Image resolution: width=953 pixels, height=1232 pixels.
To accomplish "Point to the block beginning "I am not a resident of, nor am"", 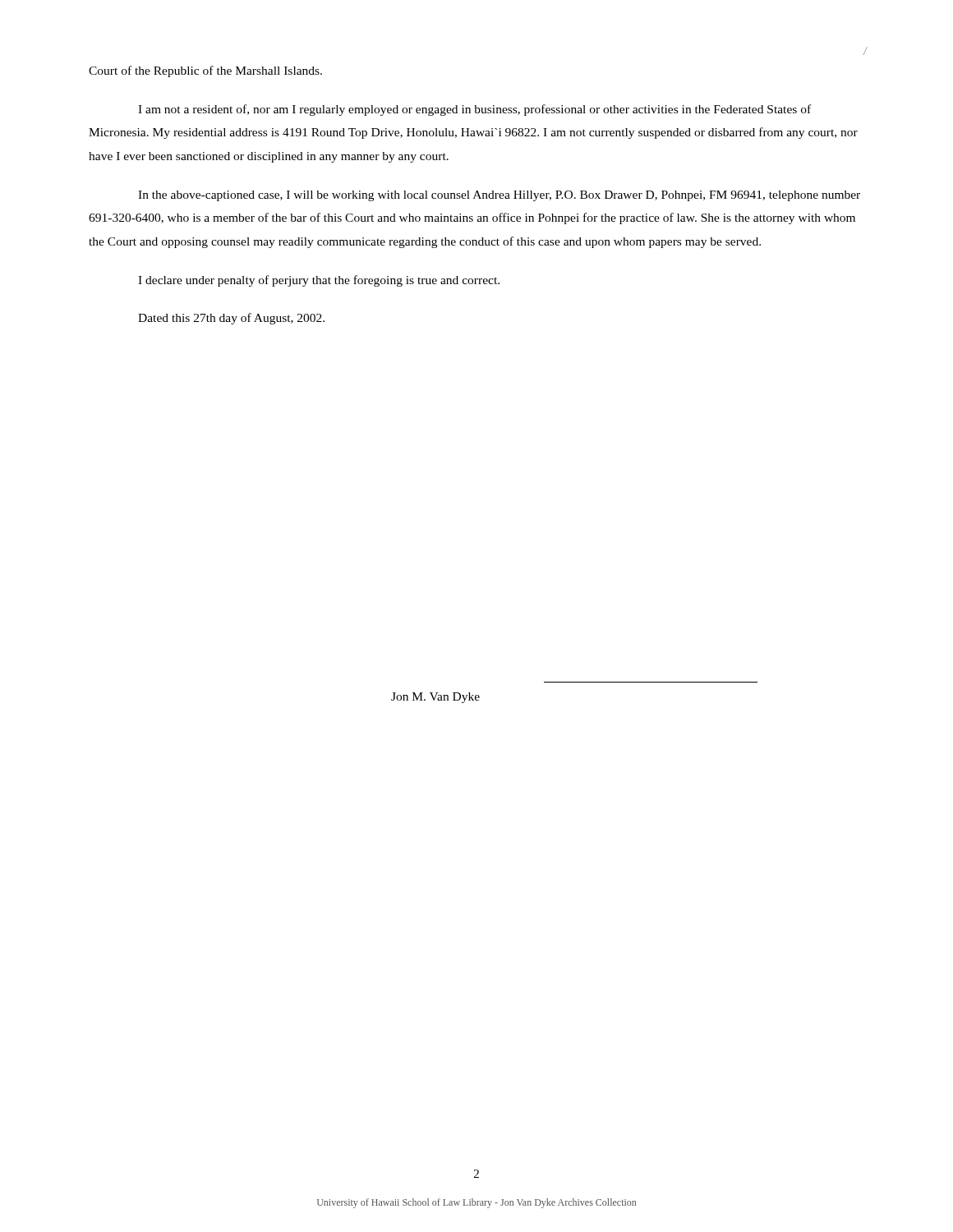I will point(473,132).
